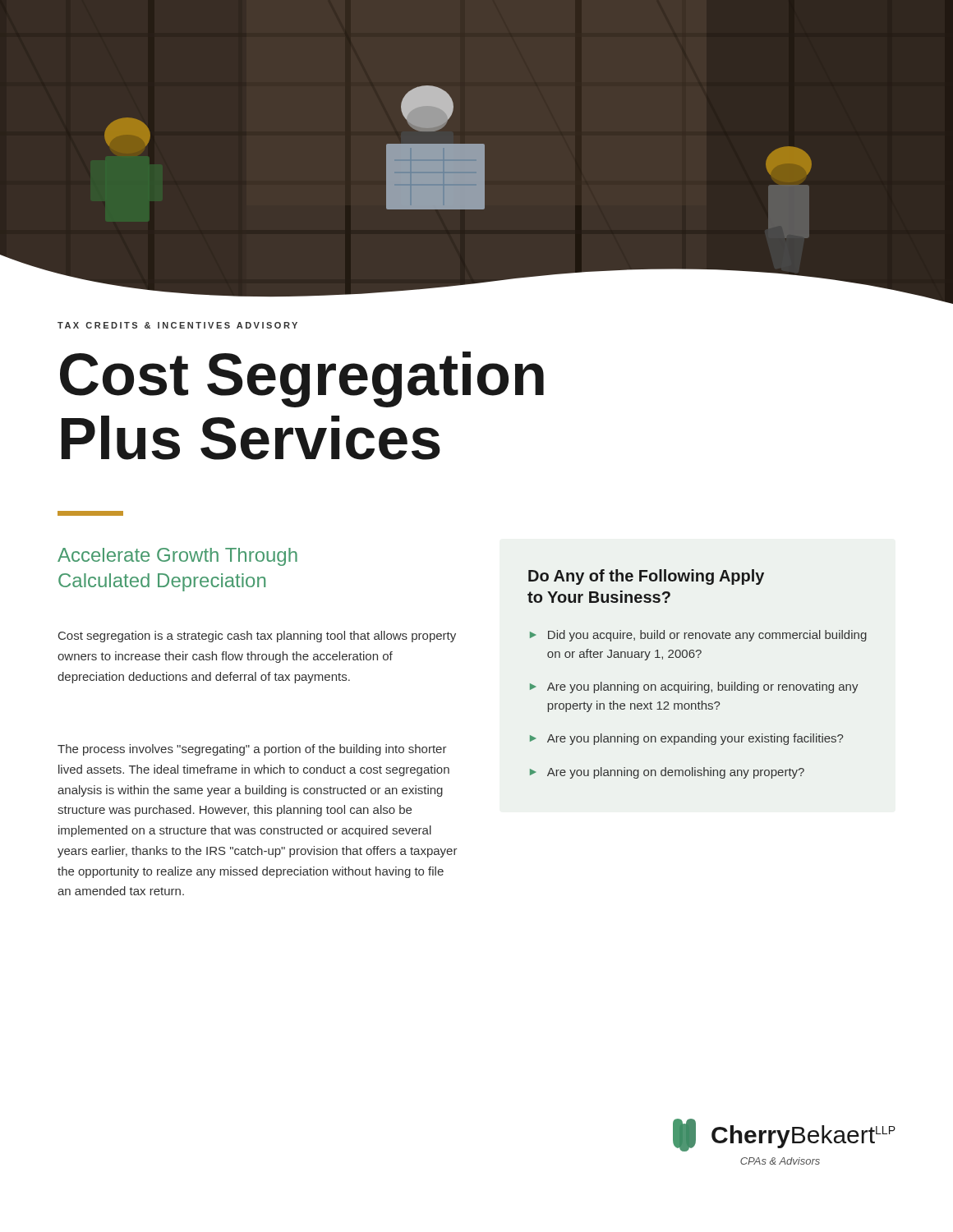Screen dimensions: 1232x953
Task: Navigate to the element starting "Cost SegregationPlus Services"
Action: point(302,407)
